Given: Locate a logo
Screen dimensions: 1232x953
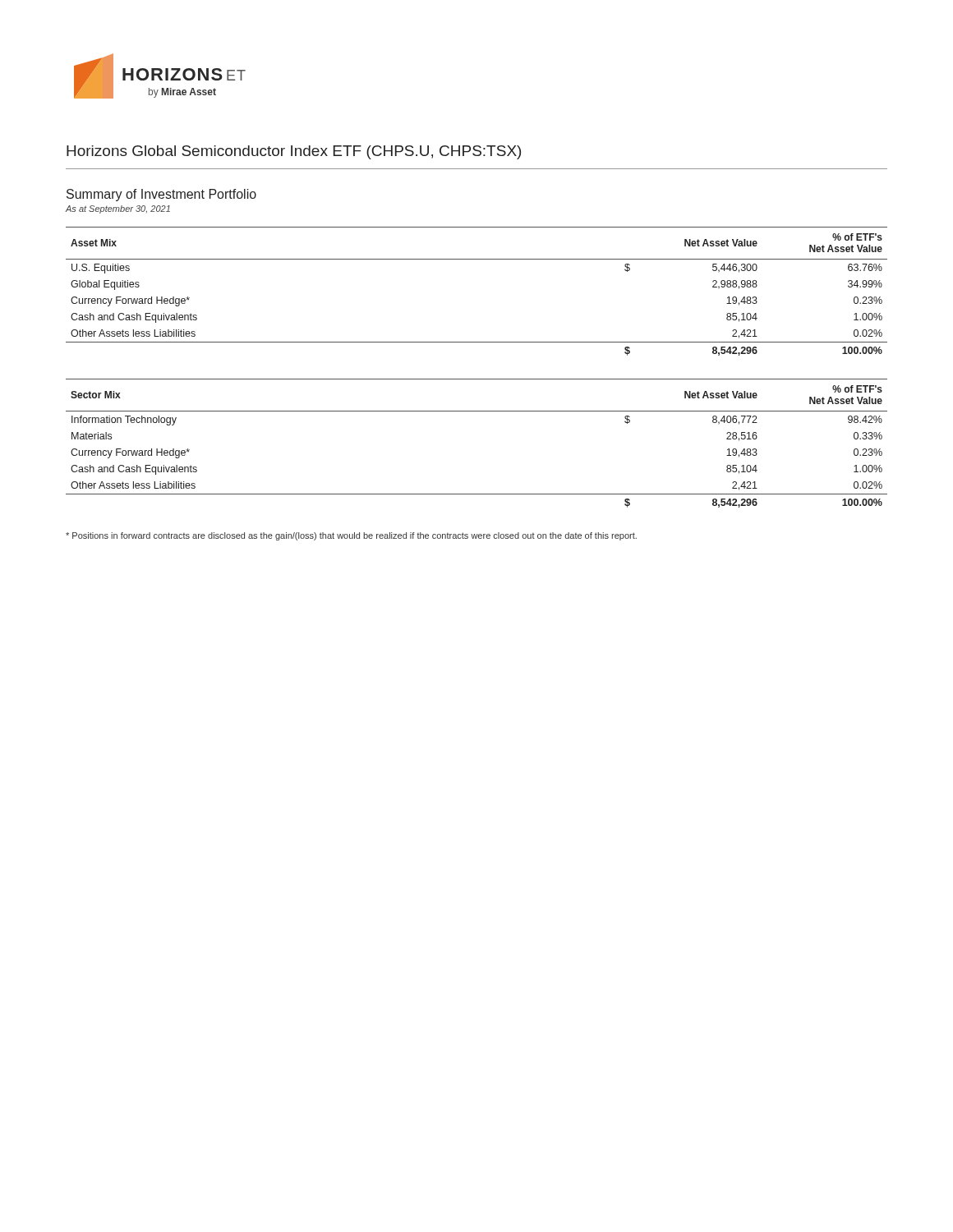Looking at the screenshot, I should pos(476,79).
